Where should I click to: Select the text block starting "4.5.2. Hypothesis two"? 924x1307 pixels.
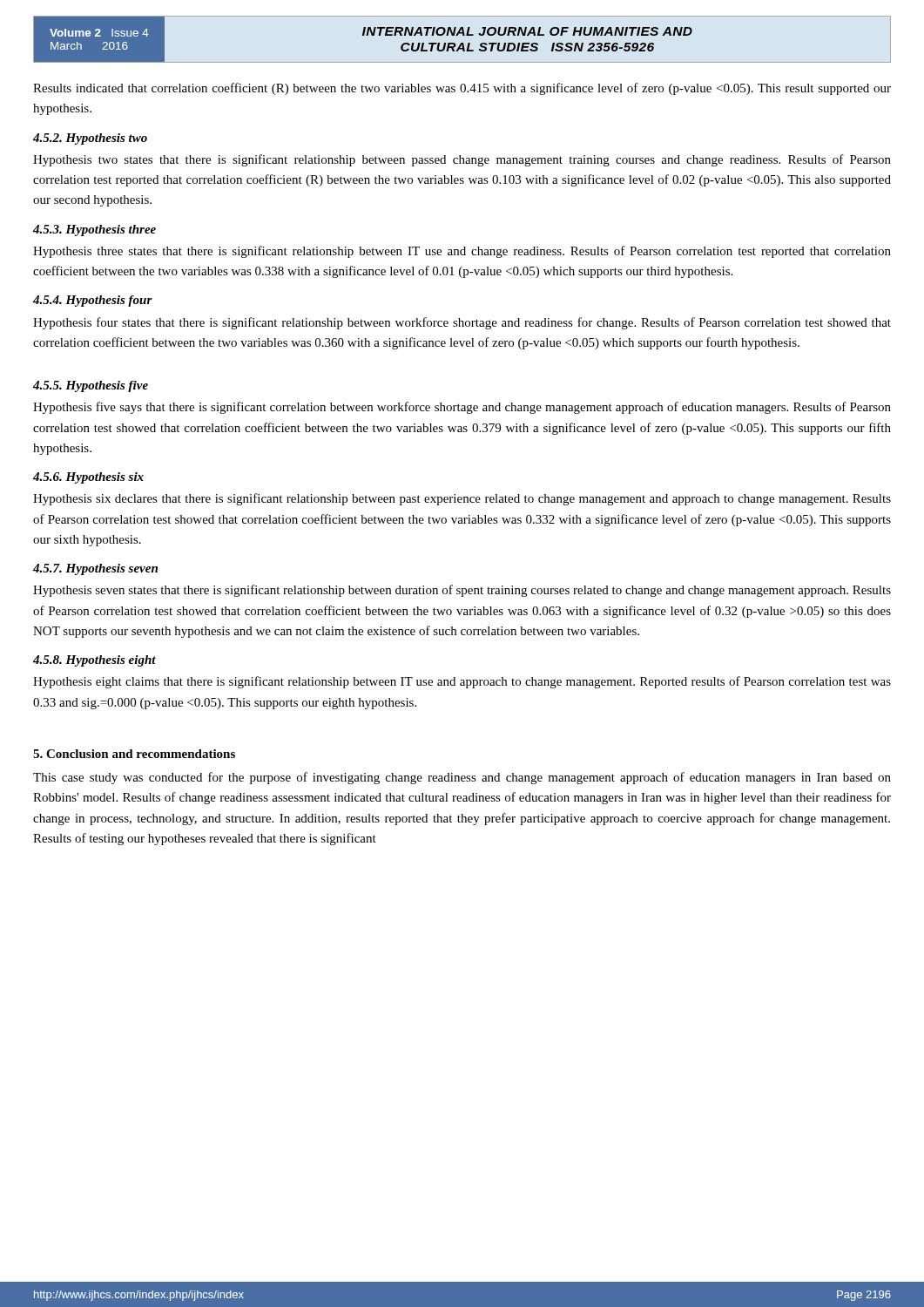(90, 137)
